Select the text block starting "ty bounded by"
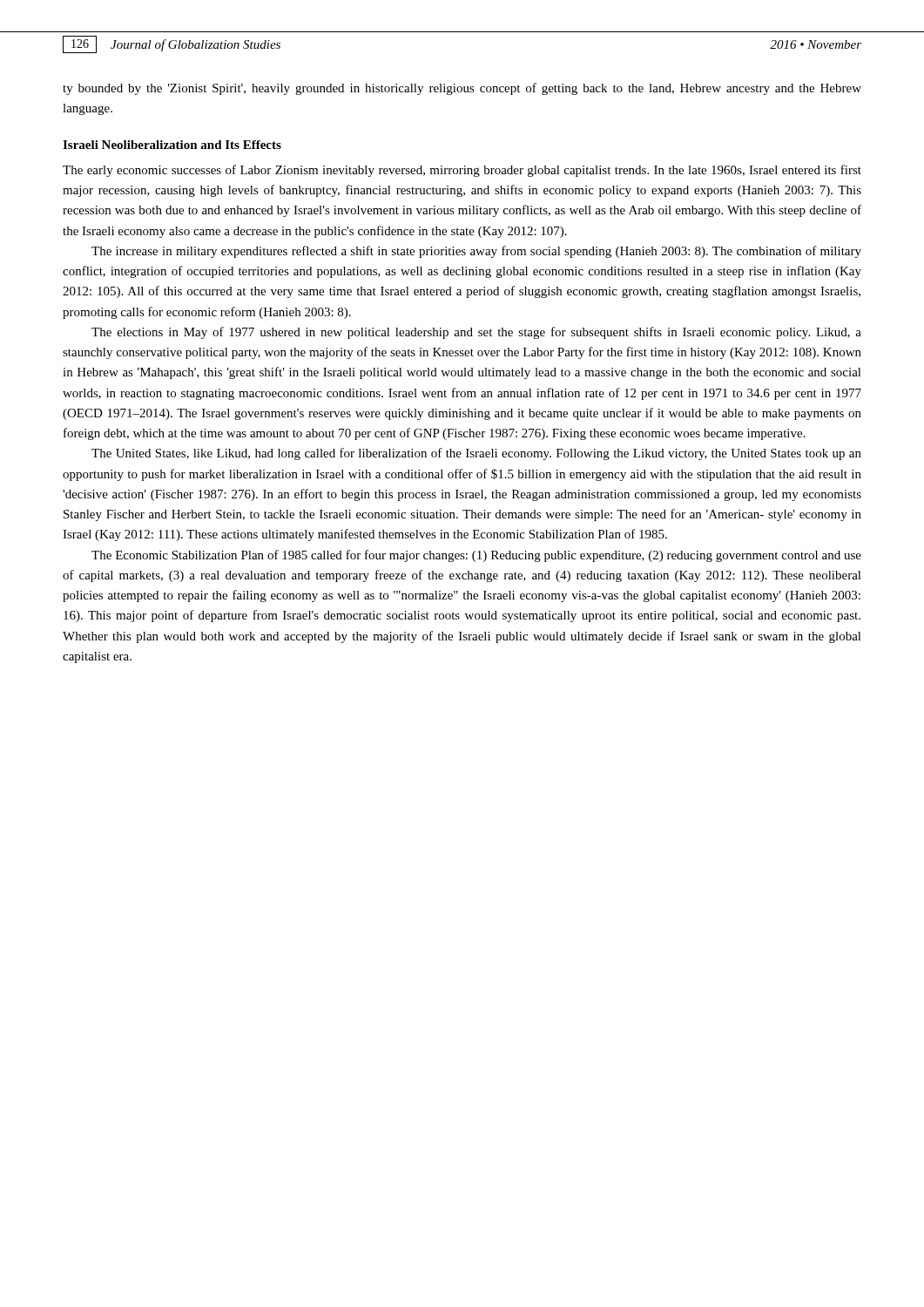 pos(462,99)
